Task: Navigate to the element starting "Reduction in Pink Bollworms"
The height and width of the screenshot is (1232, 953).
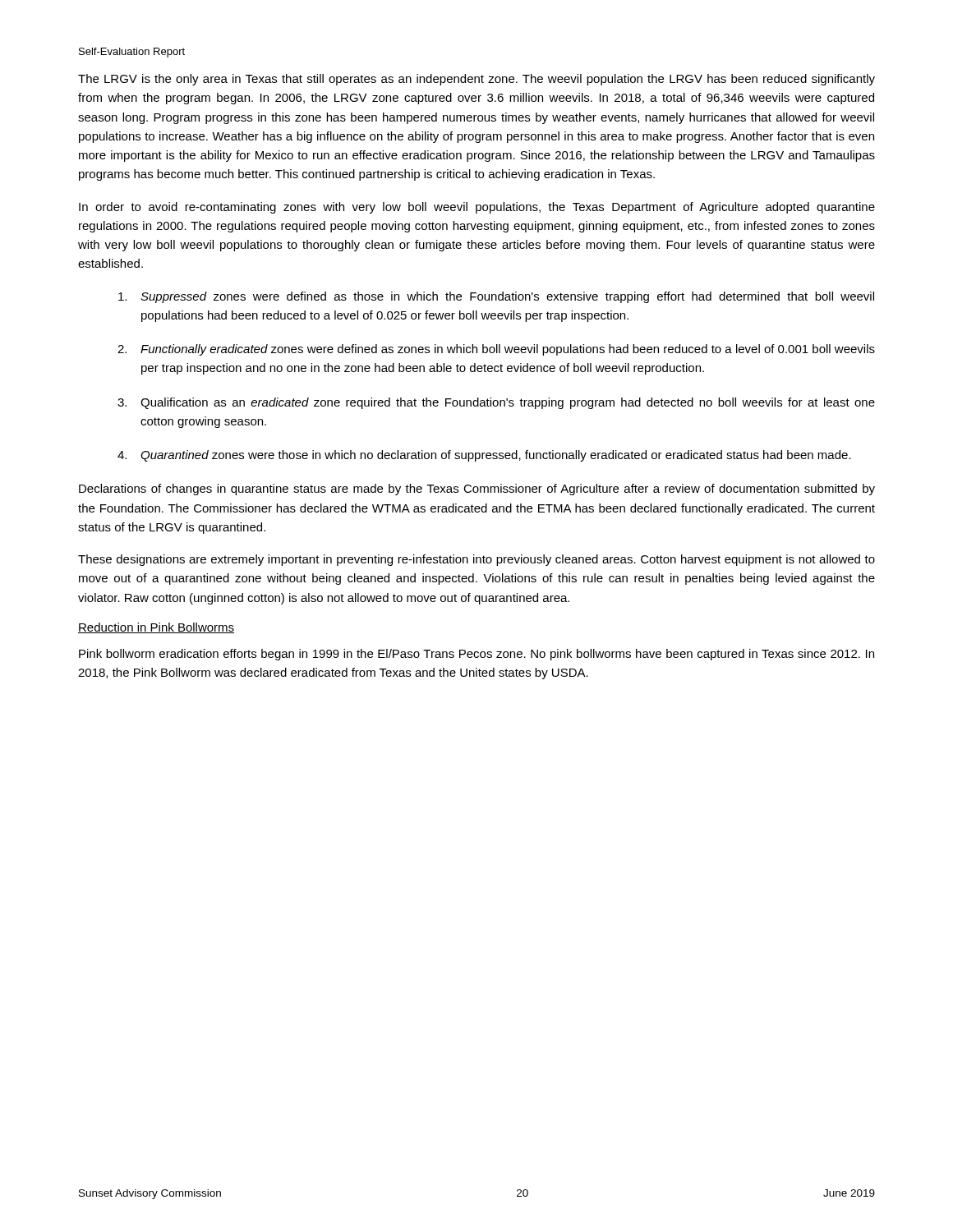Action: pyautogui.click(x=156, y=627)
